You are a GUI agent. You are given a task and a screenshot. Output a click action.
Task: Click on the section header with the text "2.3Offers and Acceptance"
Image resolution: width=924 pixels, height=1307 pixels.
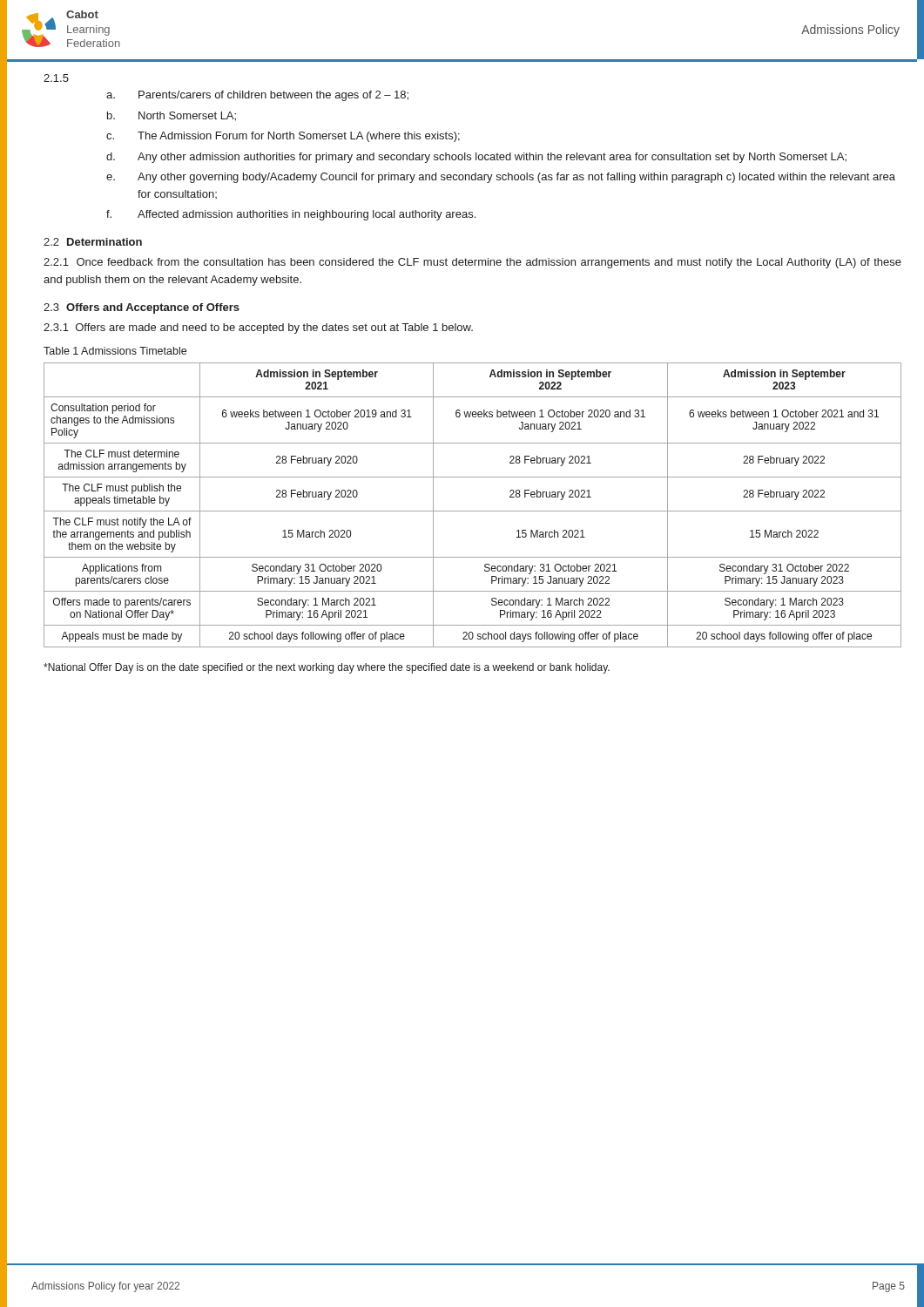click(x=142, y=307)
